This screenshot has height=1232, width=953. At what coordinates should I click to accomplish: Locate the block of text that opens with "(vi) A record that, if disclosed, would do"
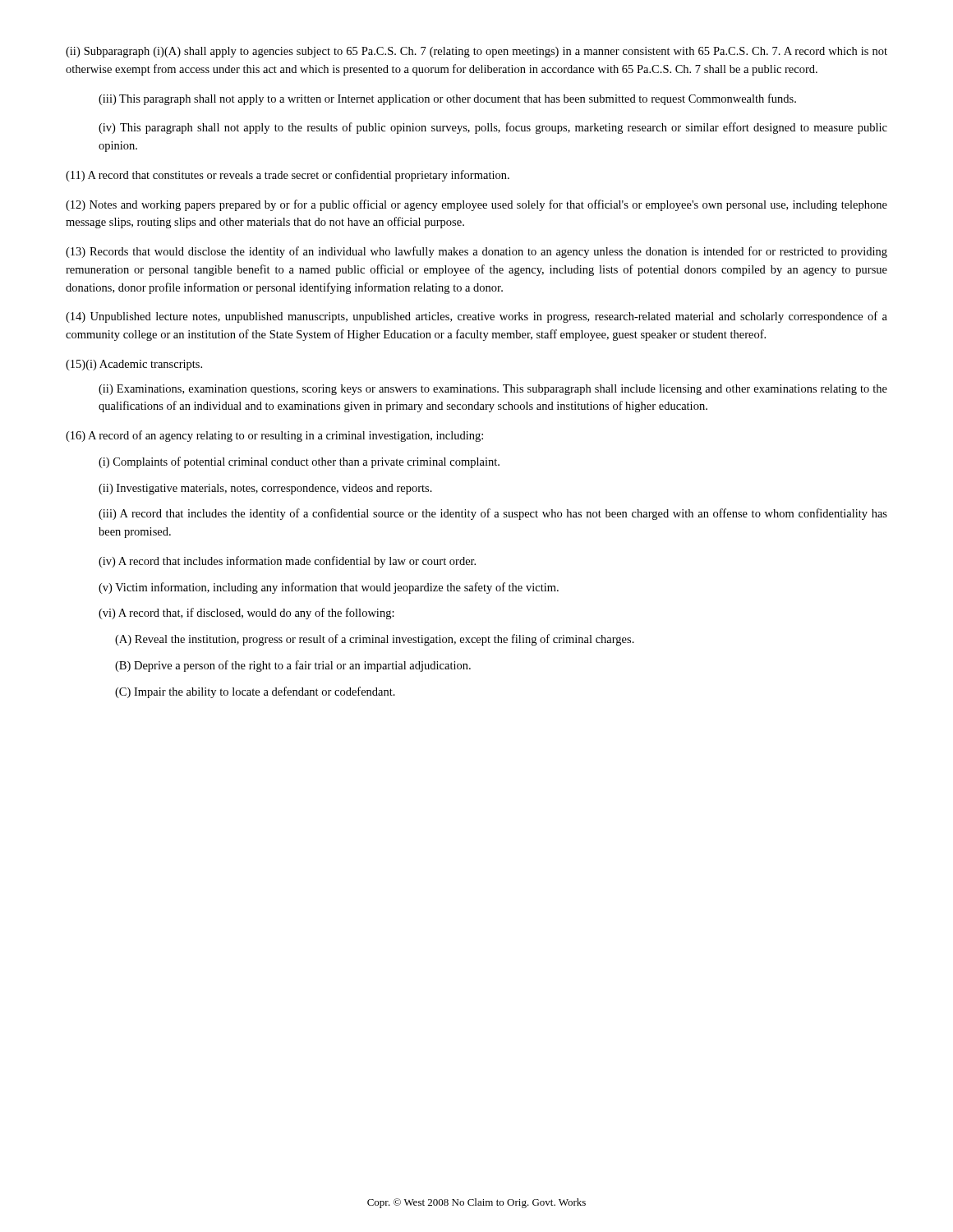coord(247,613)
